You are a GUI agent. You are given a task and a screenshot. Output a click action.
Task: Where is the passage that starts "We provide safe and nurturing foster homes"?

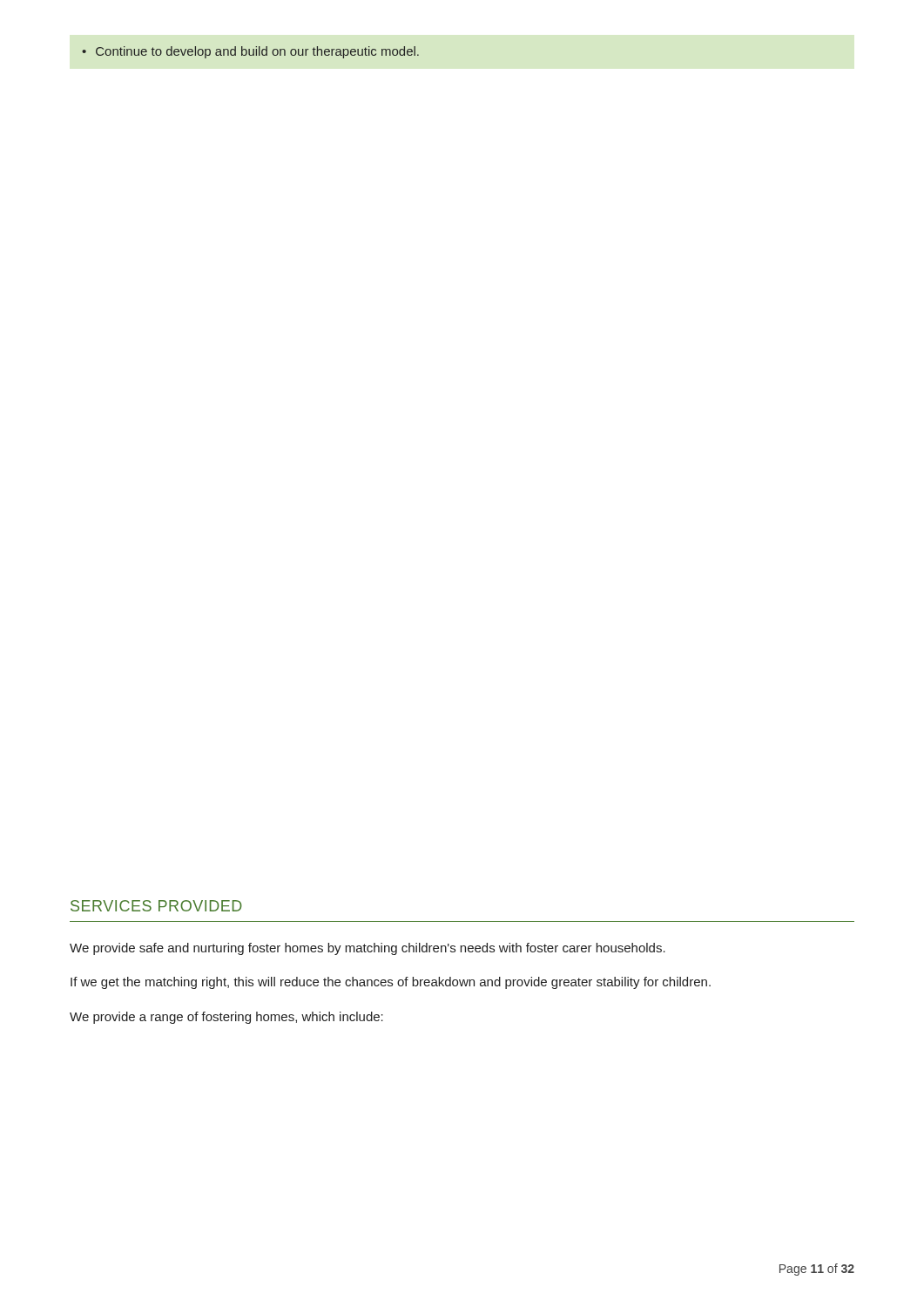[x=462, y=948]
